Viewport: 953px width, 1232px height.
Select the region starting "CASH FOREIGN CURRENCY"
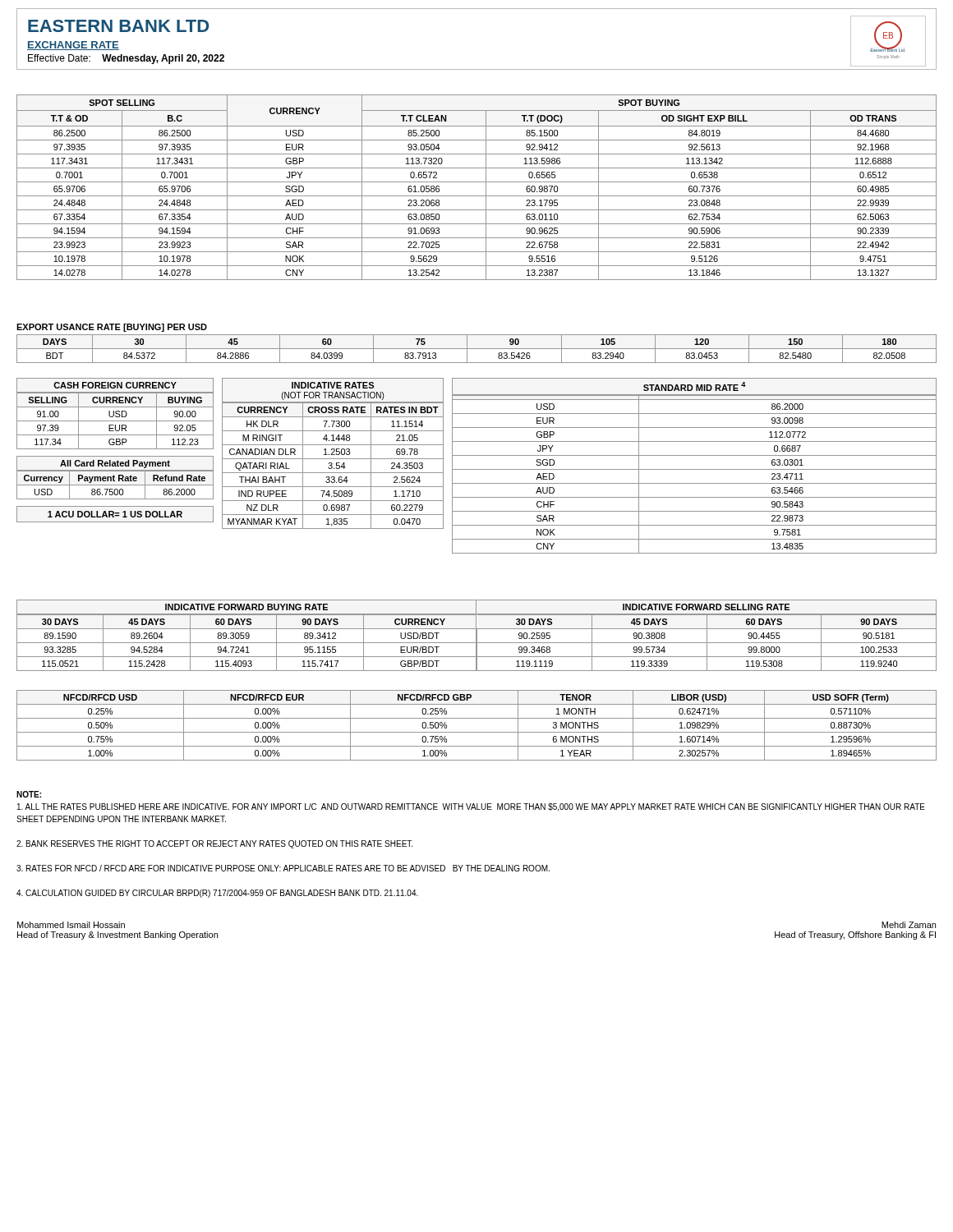click(115, 385)
